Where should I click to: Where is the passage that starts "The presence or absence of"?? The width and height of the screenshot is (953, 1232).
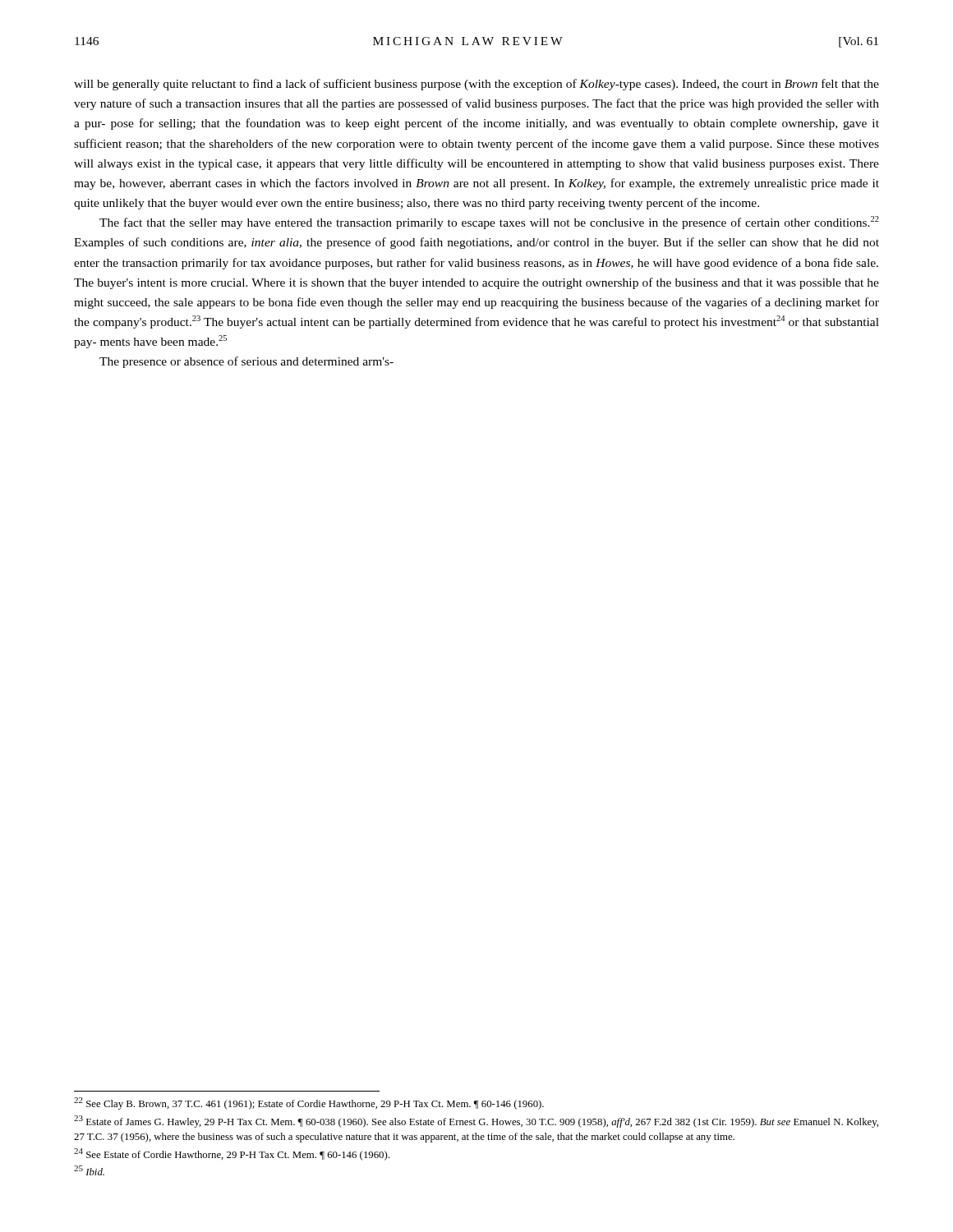coord(246,362)
